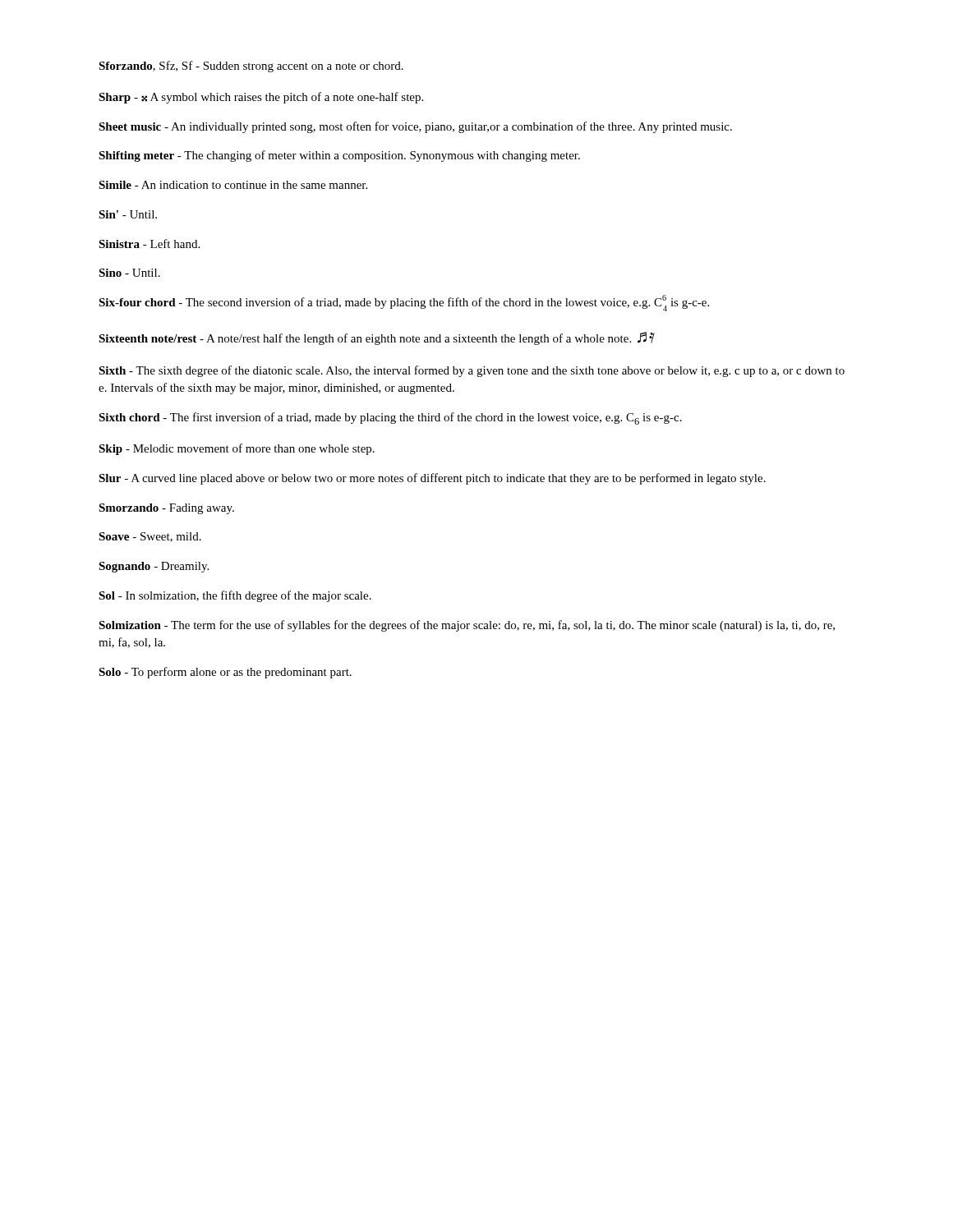Select the text starting "Soave - Sweet, mild."
953x1232 pixels.
click(150, 537)
